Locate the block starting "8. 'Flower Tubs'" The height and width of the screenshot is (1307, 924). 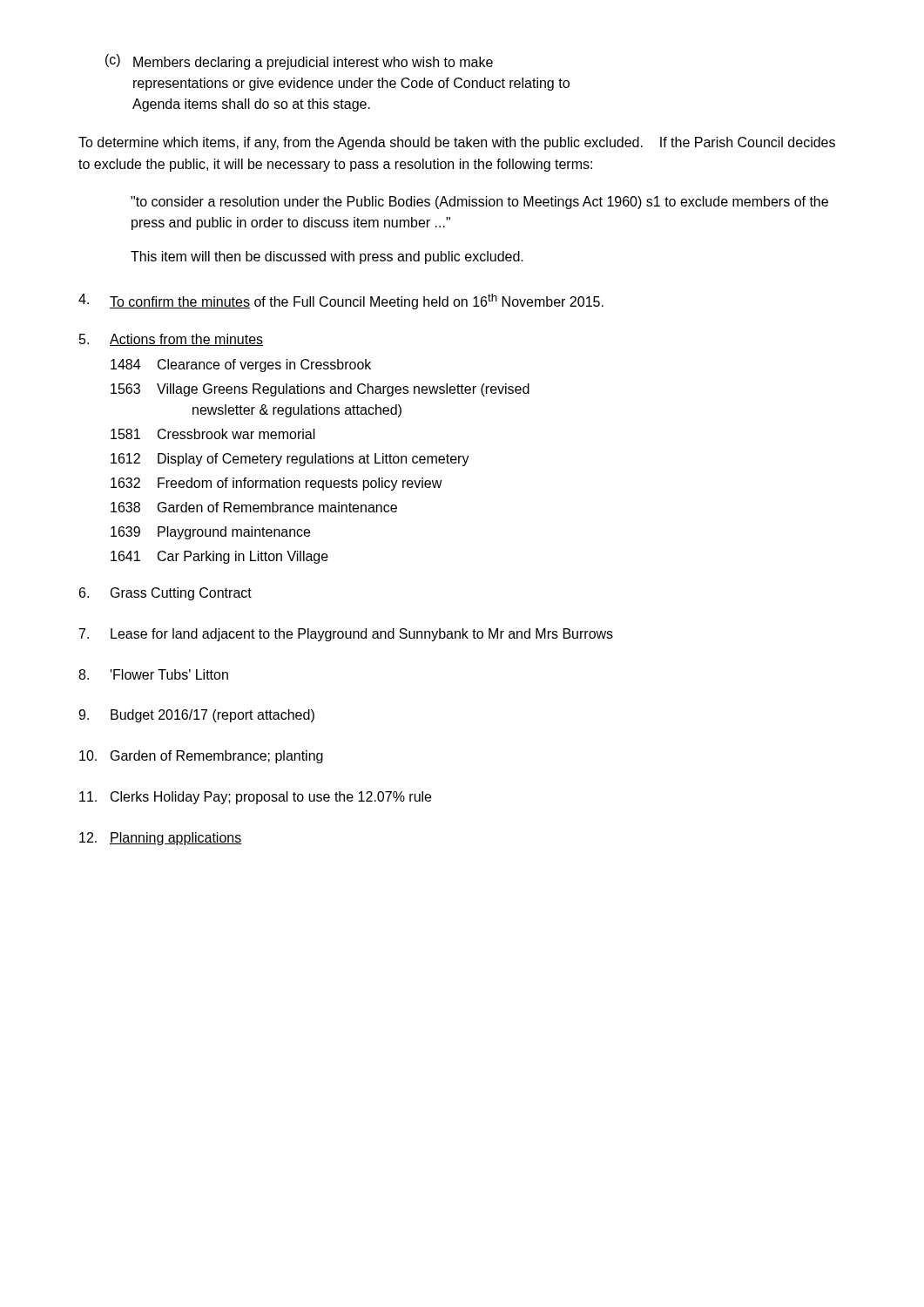(154, 675)
